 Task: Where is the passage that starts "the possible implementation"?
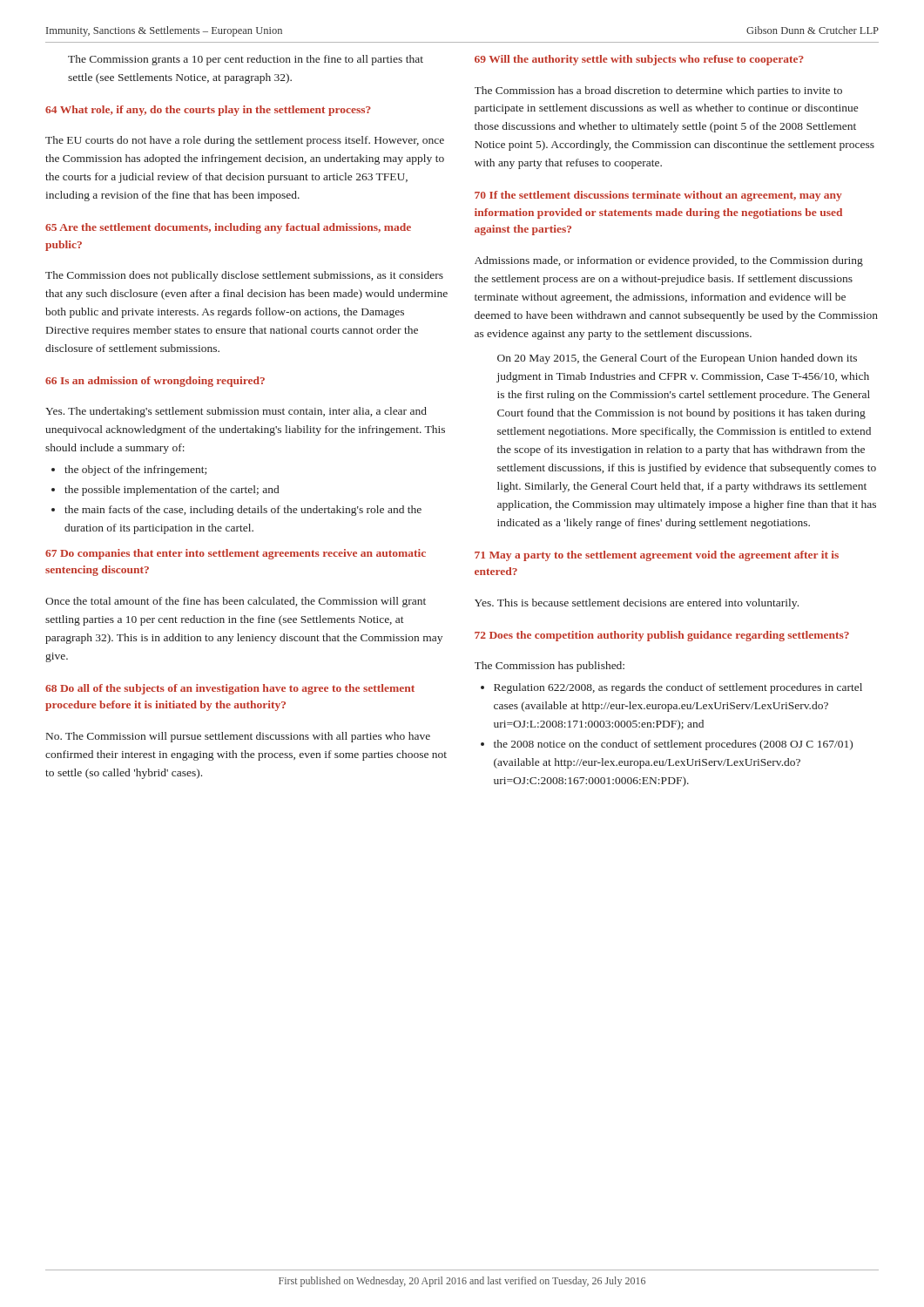click(x=172, y=489)
